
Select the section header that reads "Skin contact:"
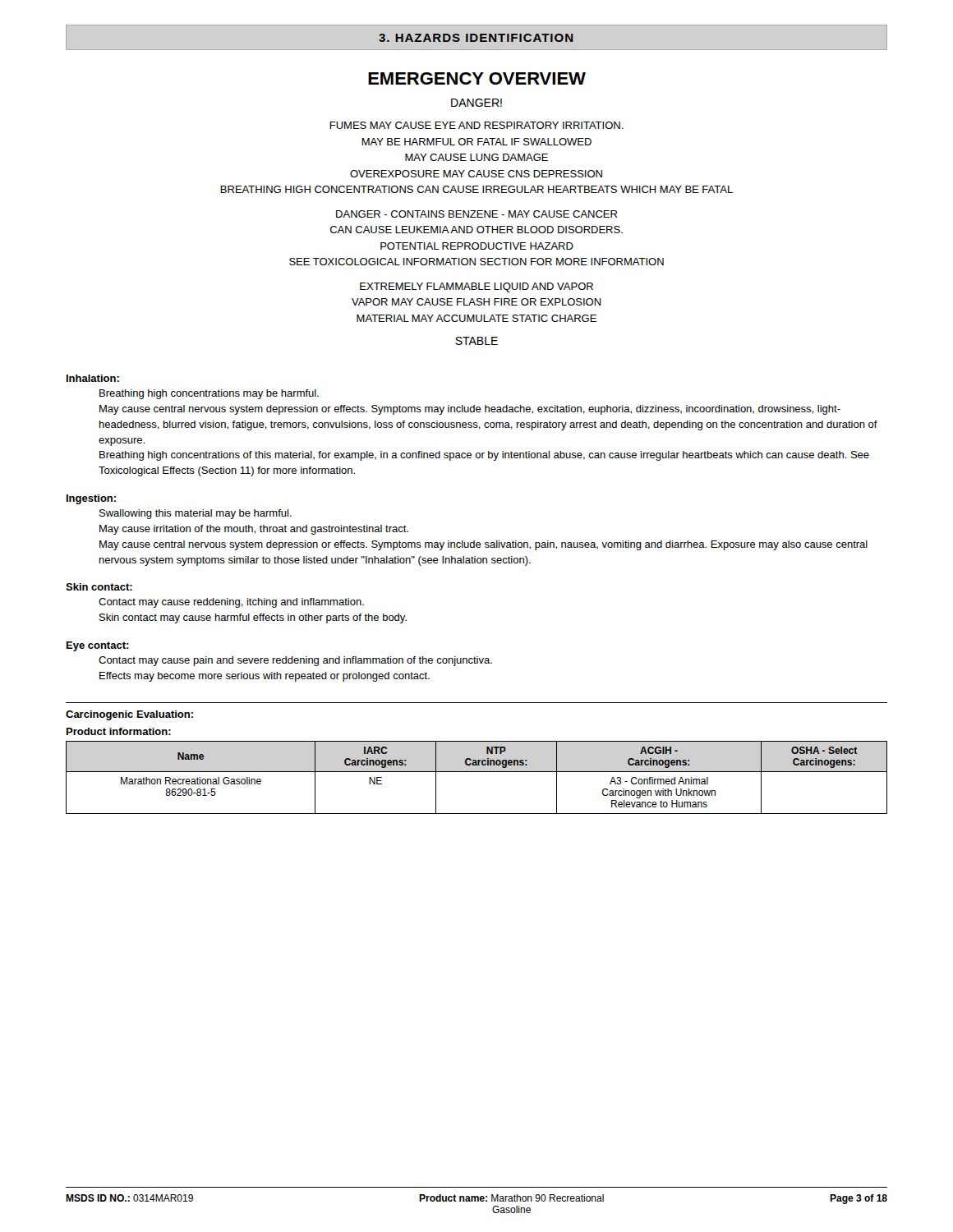click(99, 587)
